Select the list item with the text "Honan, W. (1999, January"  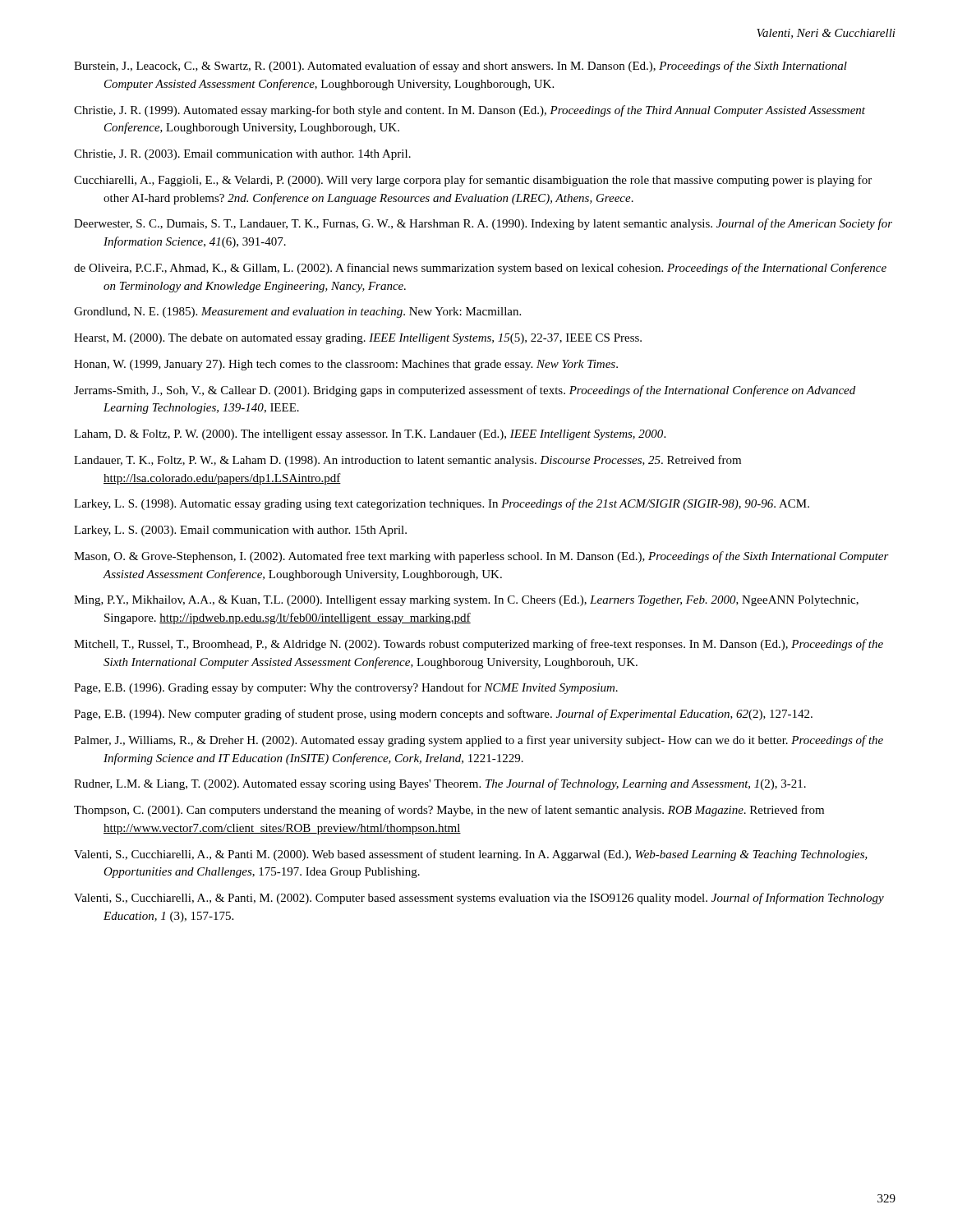(346, 364)
